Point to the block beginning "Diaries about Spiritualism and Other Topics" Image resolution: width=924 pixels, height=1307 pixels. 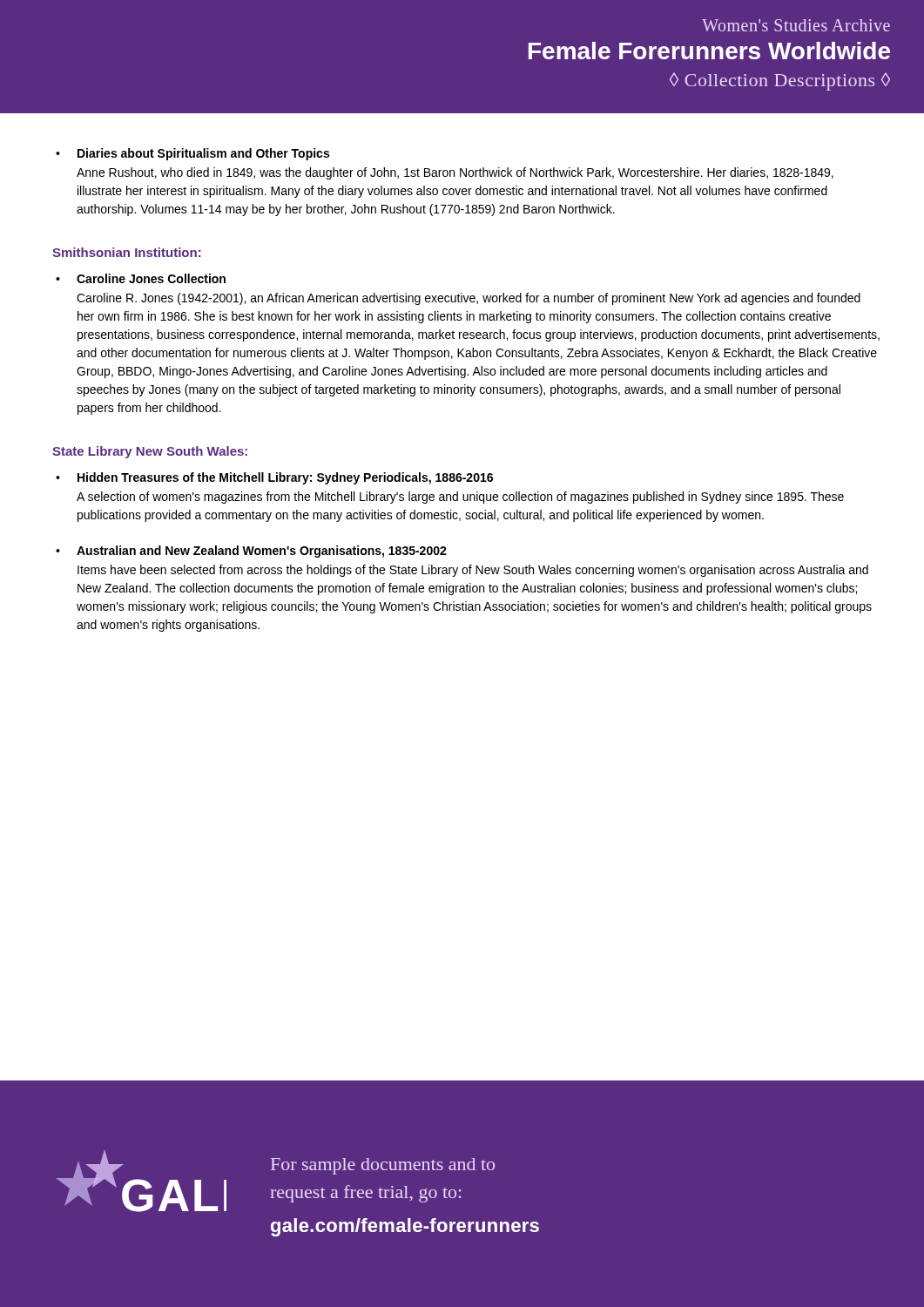pos(479,183)
